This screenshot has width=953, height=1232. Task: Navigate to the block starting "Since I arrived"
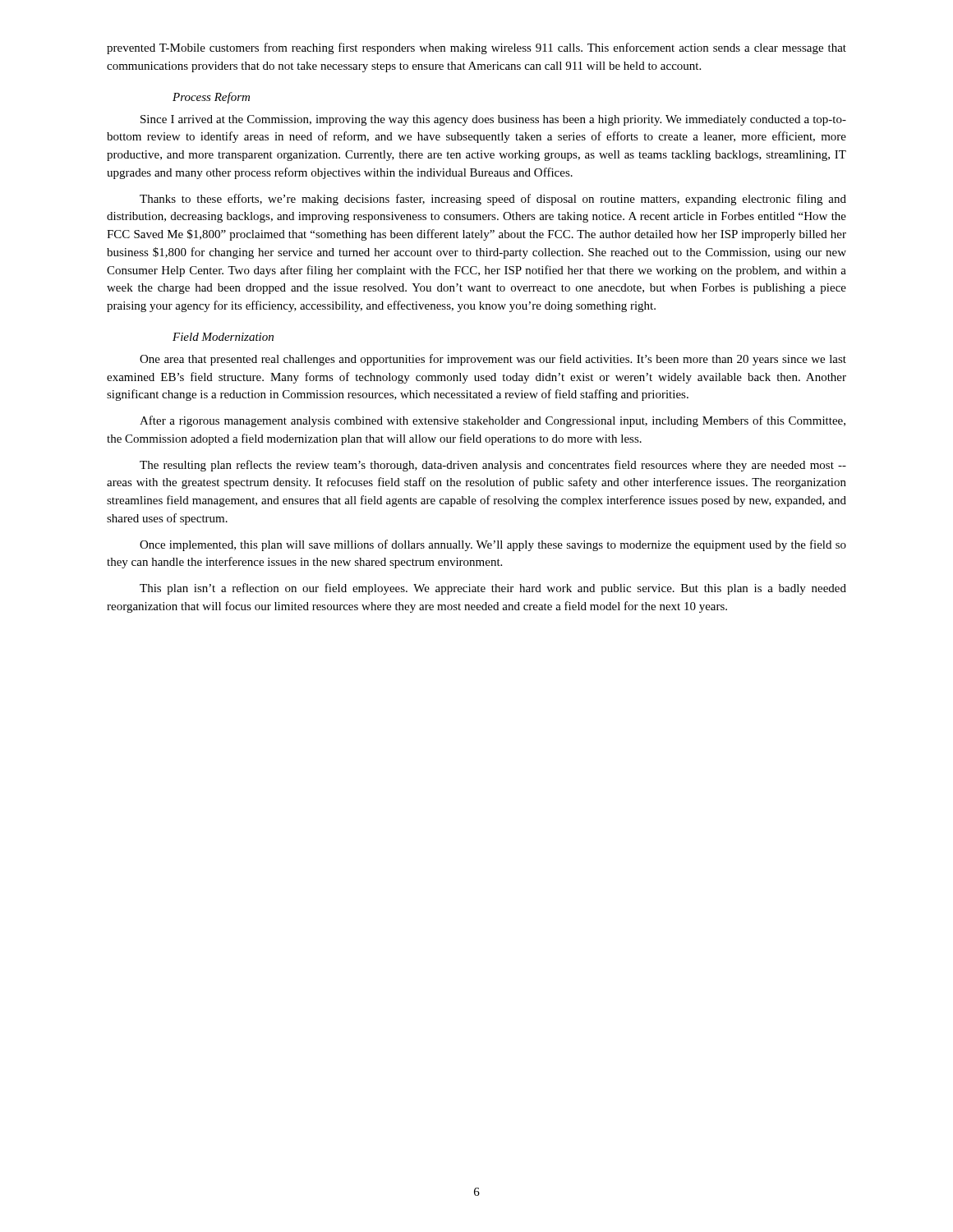(476, 145)
